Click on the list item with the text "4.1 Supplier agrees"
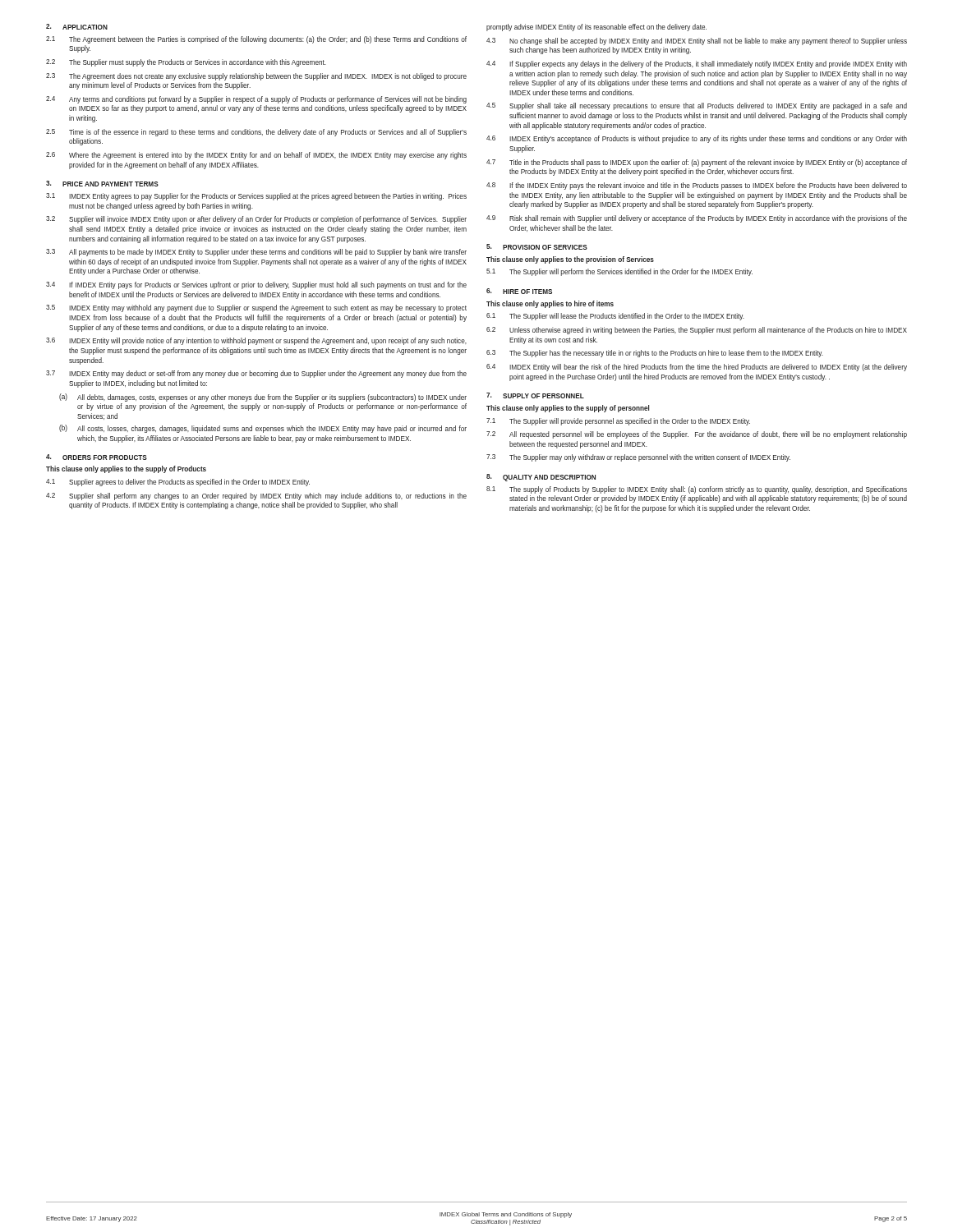The width and height of the screenshot is (953, 1232). 256,483
